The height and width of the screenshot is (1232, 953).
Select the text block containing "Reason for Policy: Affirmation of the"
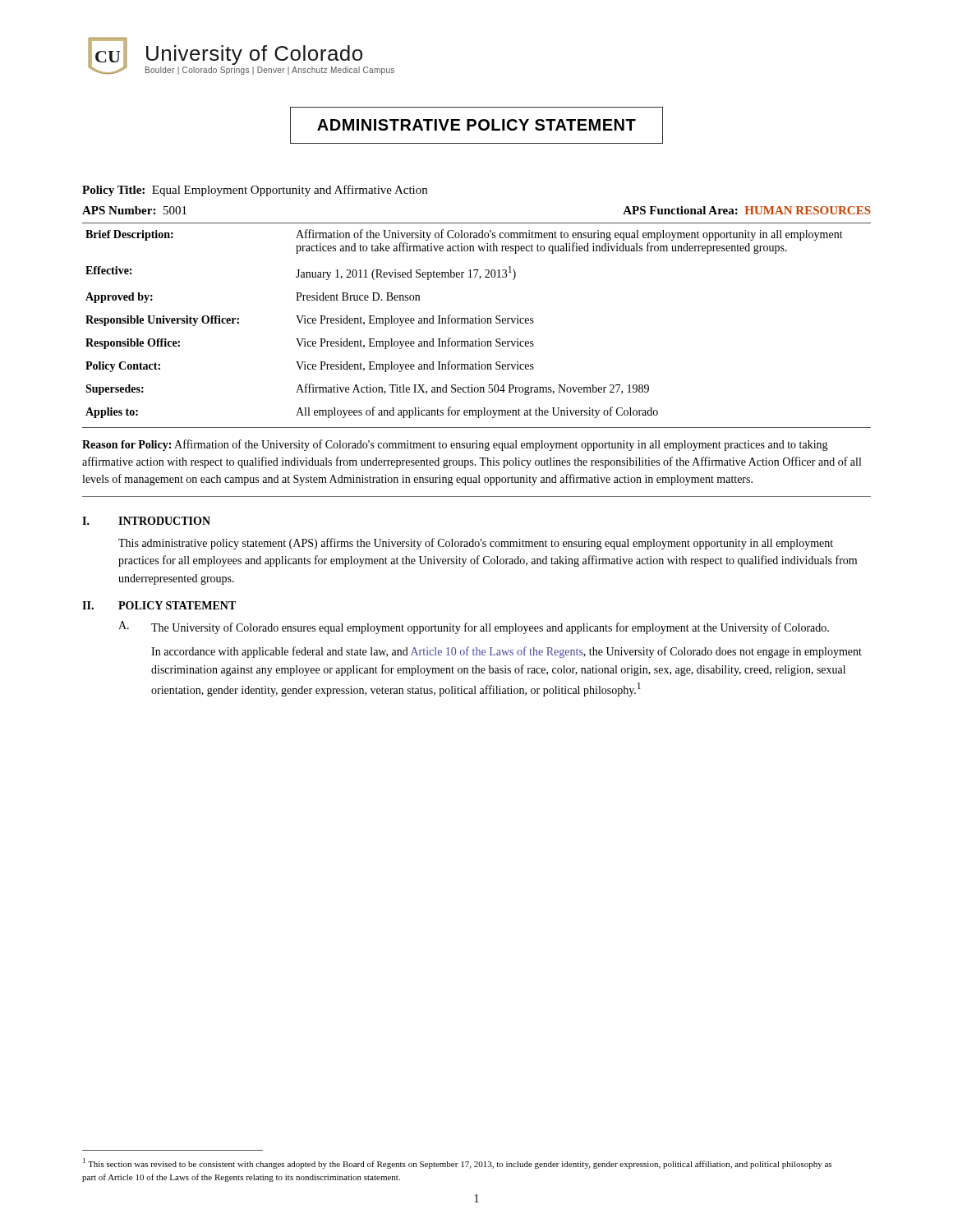point(472,462)
